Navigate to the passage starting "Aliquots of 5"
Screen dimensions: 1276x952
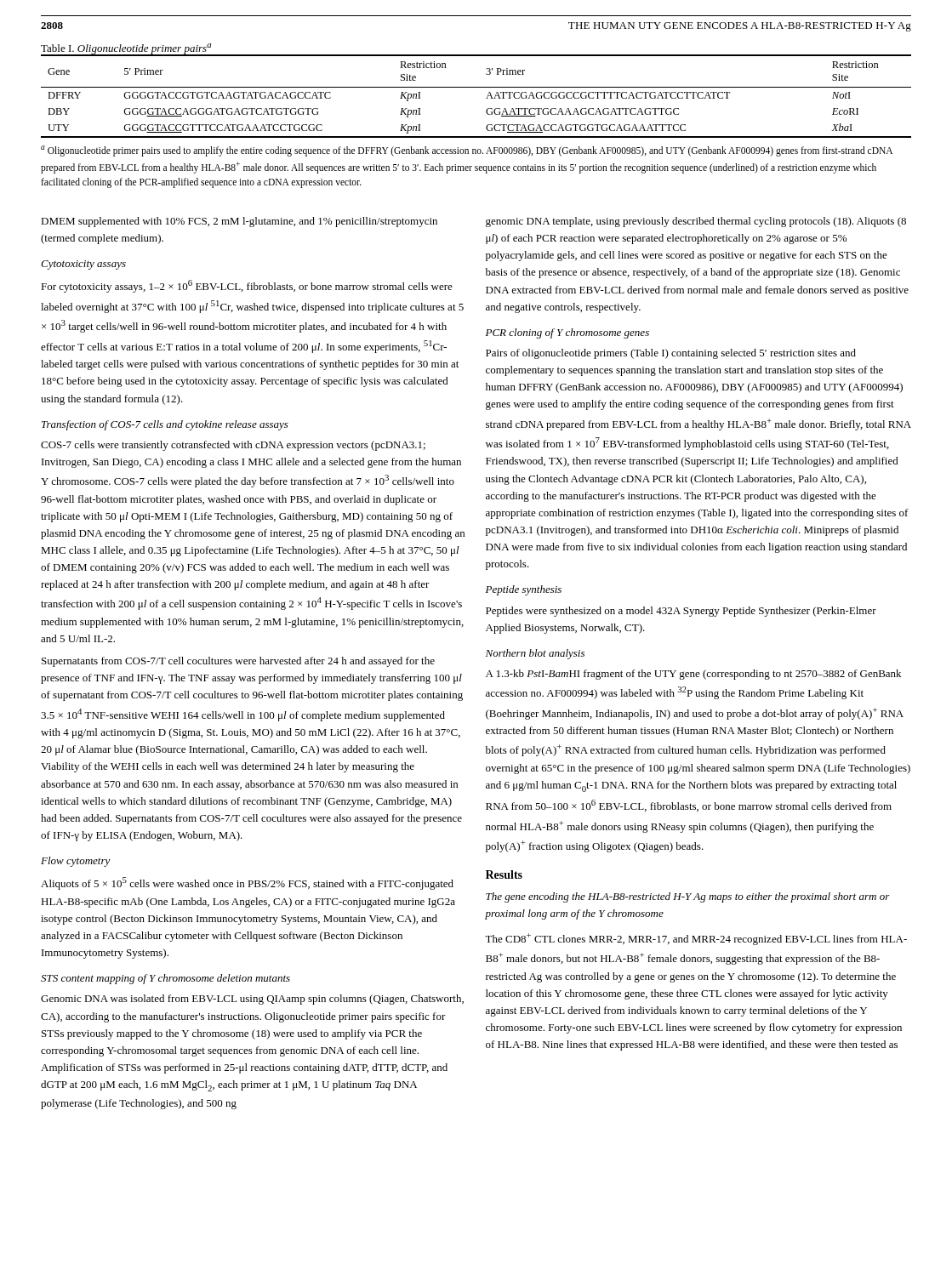[248, 917]
